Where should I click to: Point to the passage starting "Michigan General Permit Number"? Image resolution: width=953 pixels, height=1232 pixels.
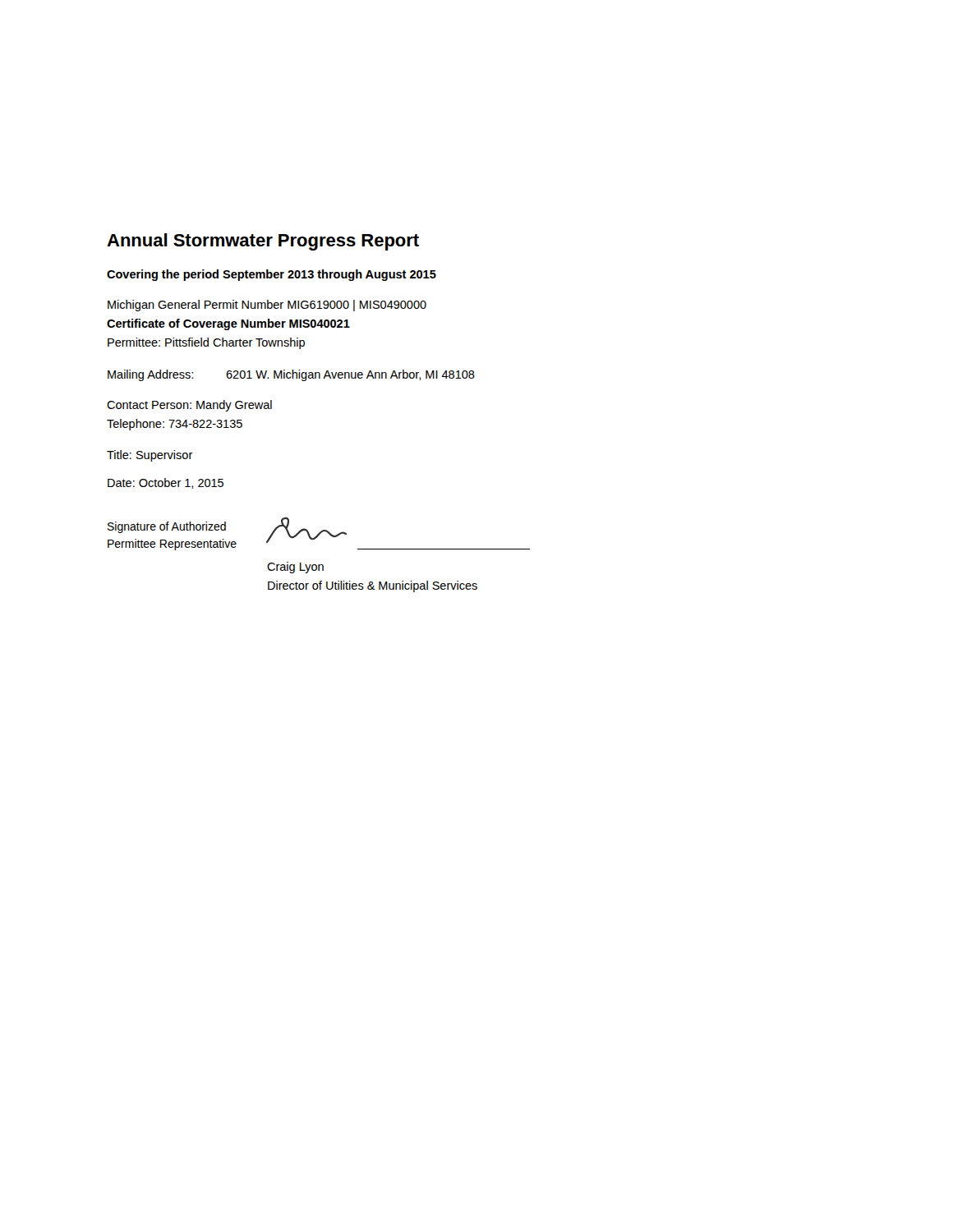pyautogui.click(x=267, y=324)
